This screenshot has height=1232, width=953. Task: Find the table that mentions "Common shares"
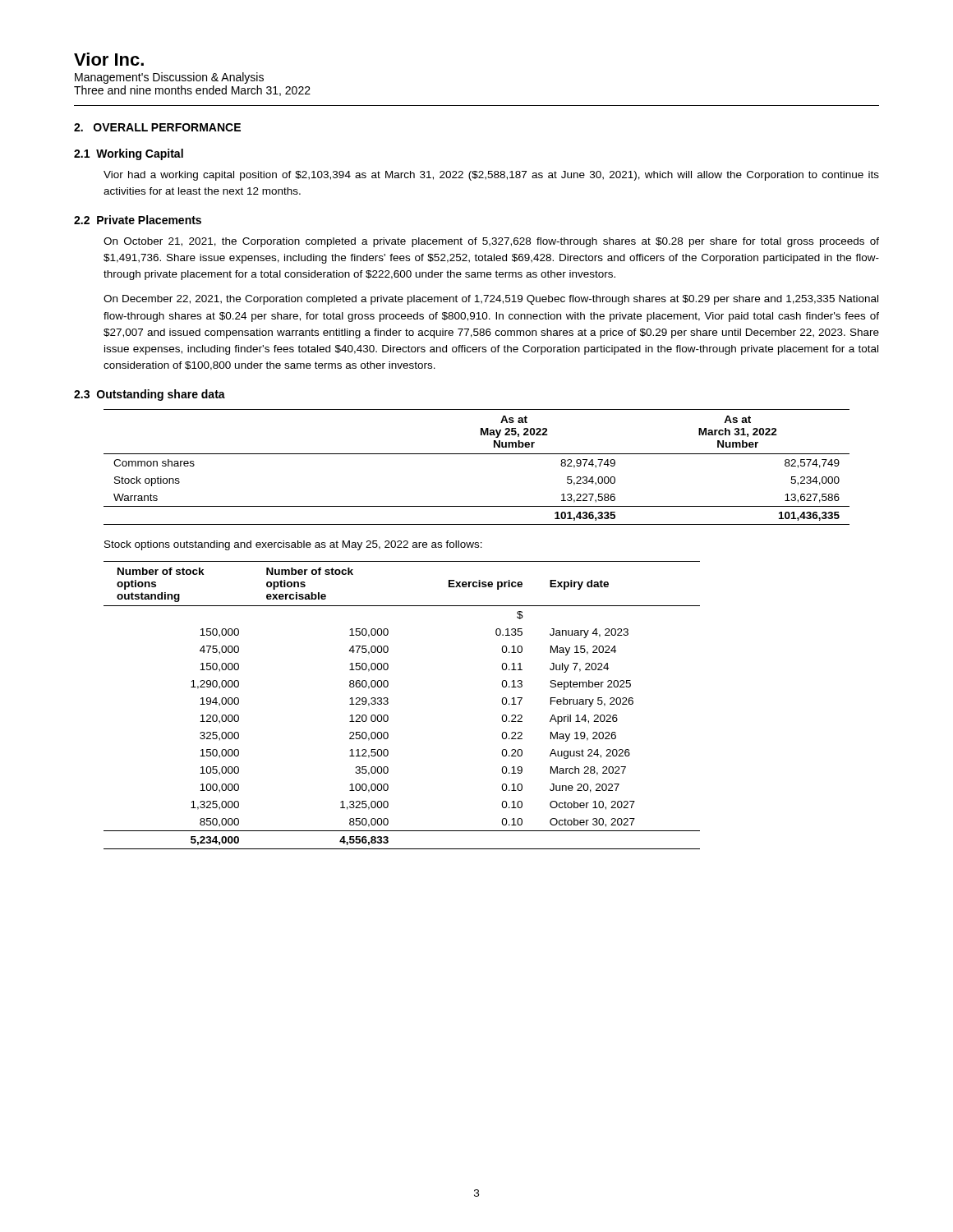(x=476, y=467)
